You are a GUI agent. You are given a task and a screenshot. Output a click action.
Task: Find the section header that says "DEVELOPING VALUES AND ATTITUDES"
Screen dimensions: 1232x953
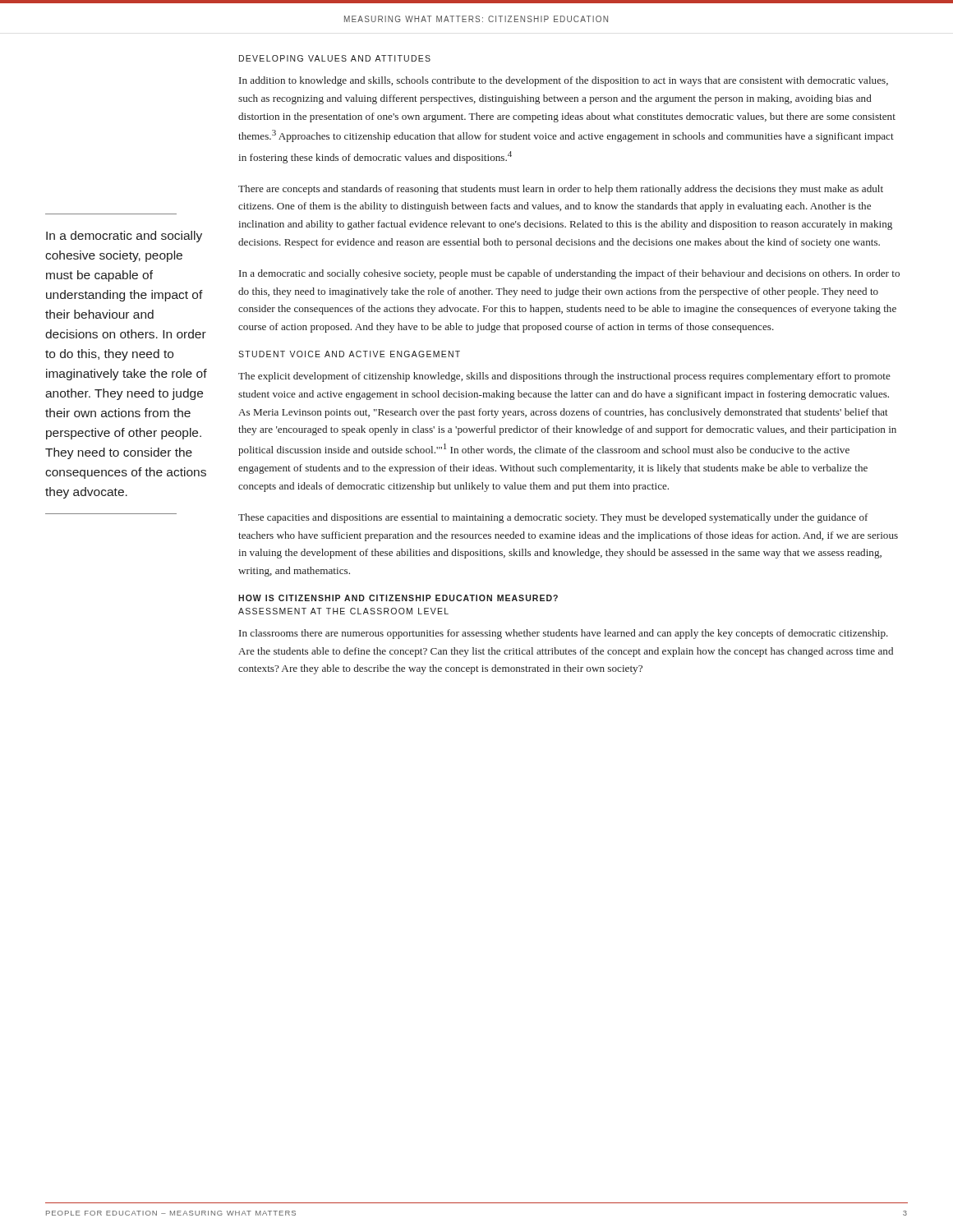pyautogui.click(x=335, y=58)
